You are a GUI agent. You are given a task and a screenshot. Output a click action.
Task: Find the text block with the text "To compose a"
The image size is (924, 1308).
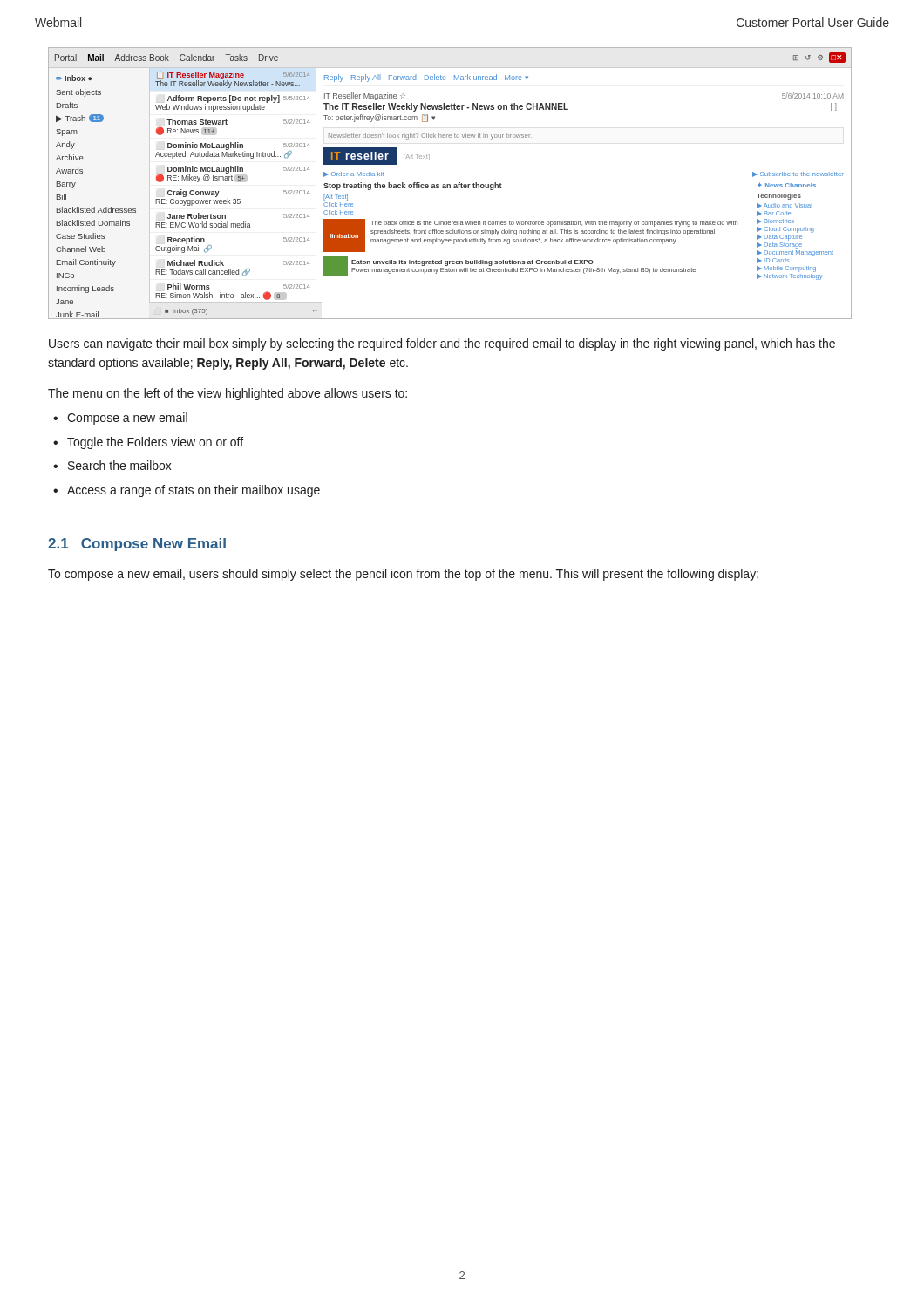tap(404, 574)
